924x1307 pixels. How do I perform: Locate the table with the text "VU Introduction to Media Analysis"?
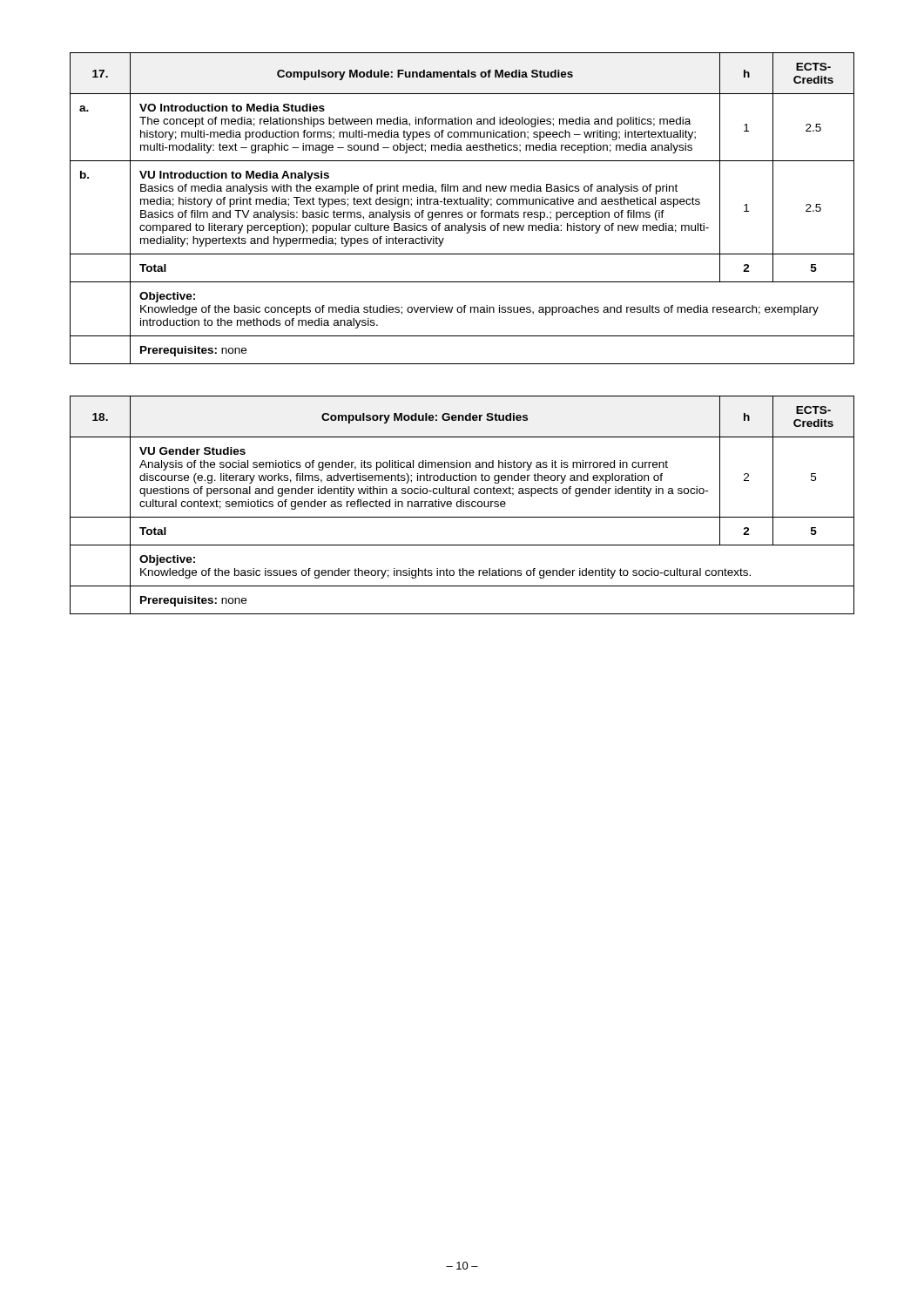pyautogui.click(x=462, y=208)
